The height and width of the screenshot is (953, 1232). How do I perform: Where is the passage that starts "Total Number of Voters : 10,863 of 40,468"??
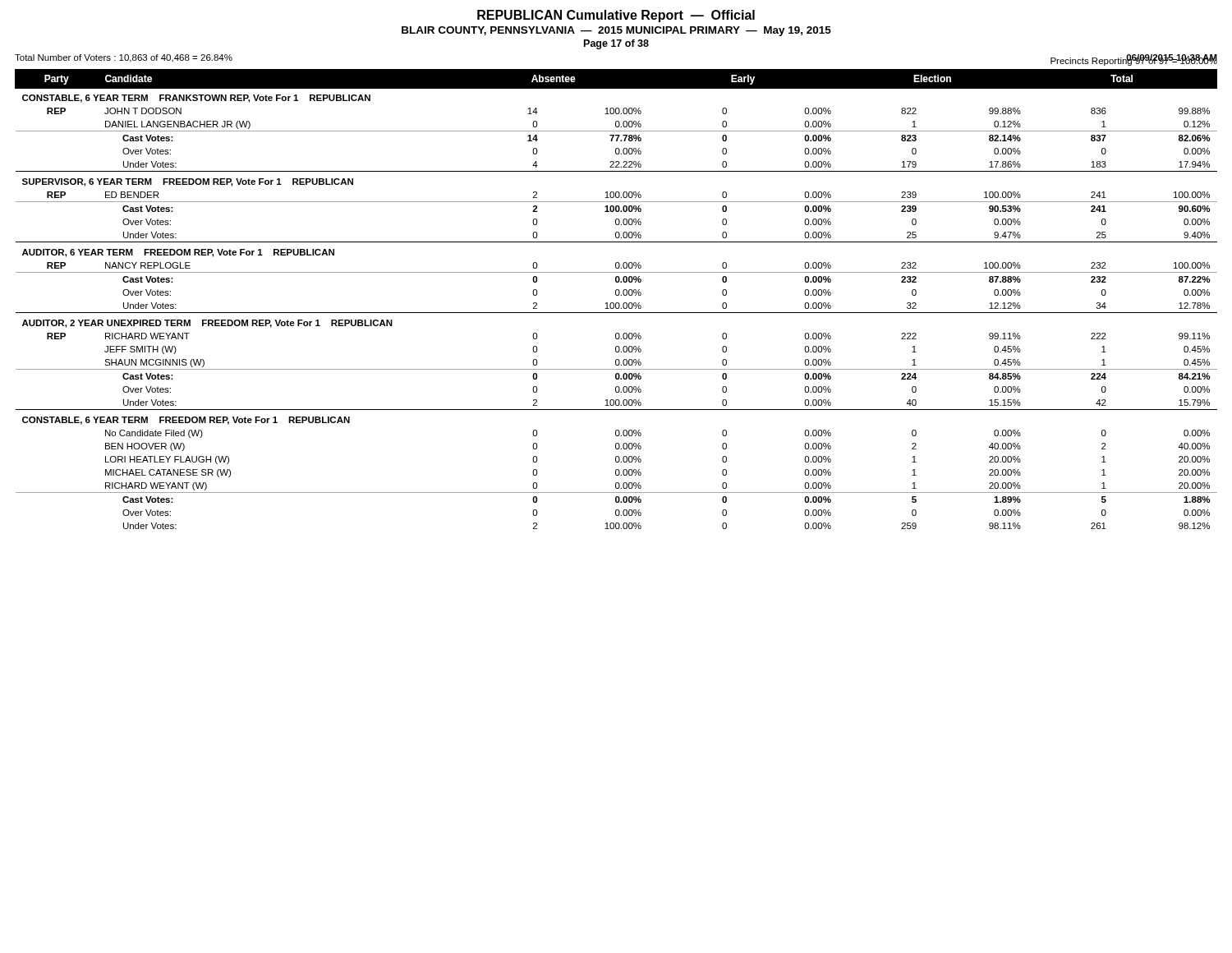[x=124, y=58]
